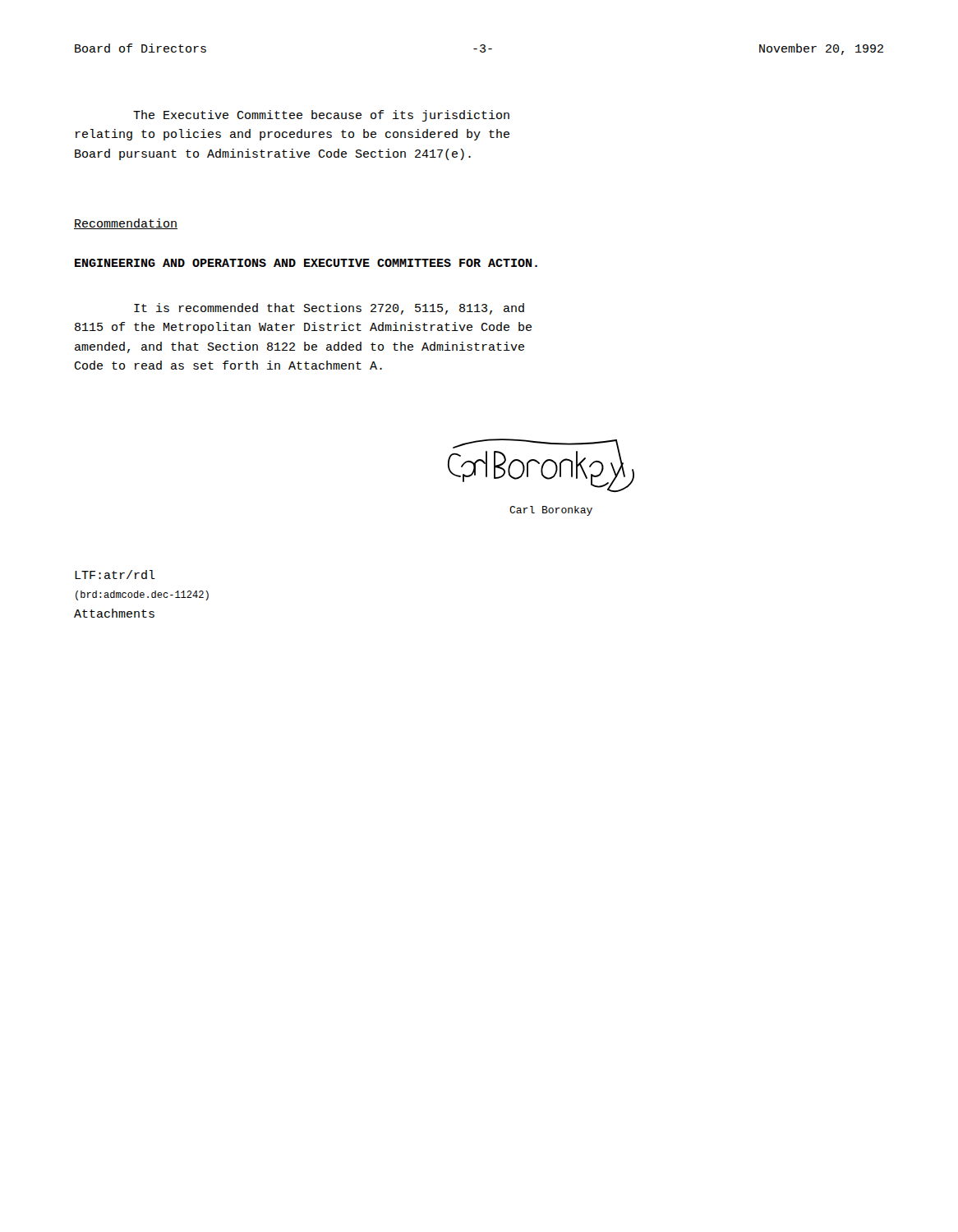Click on the text block that reads "The Executive Committee because of its"
958x1232 pixels.
(292, 135)
